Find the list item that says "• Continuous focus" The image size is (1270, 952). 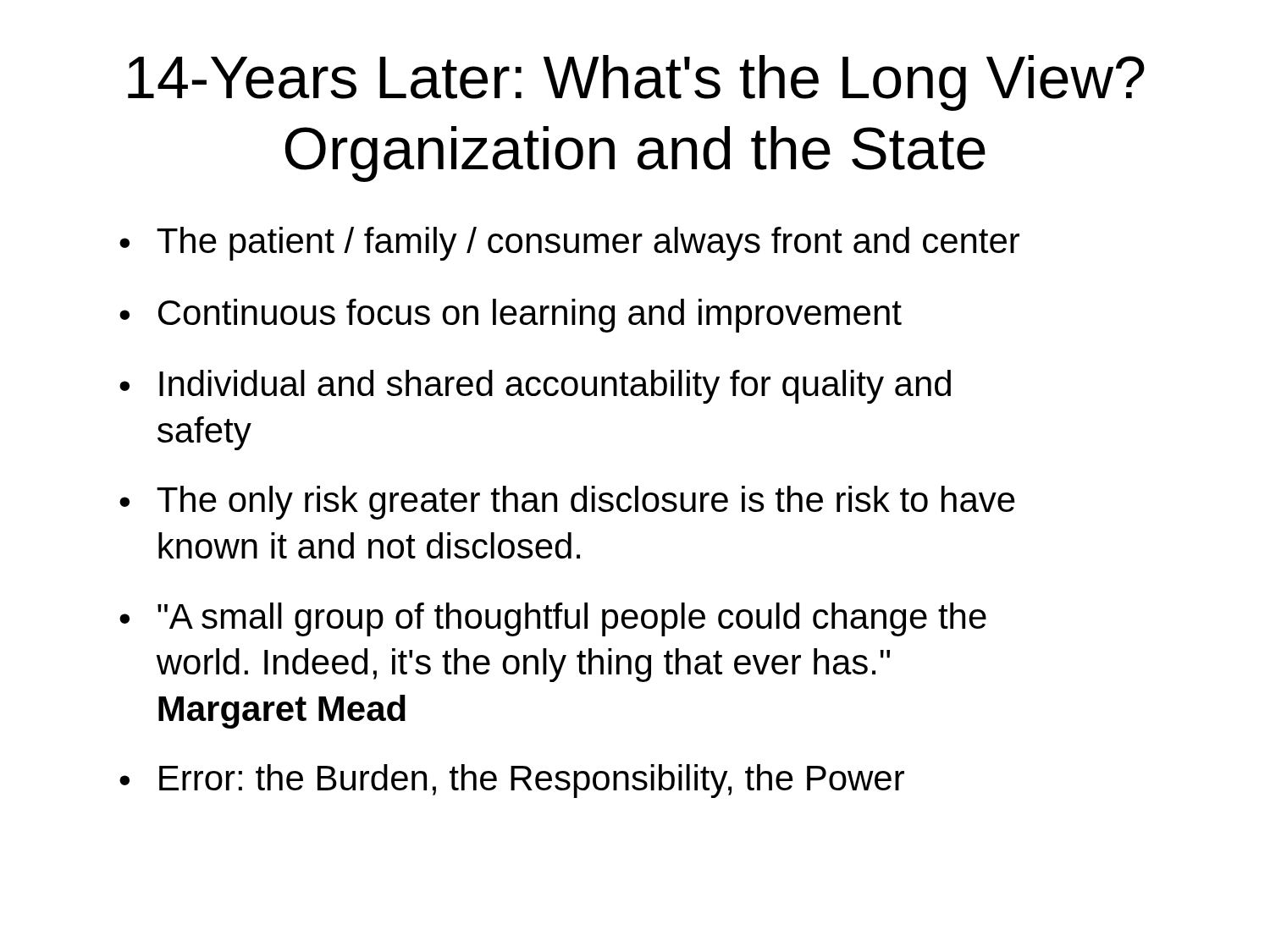510,314
